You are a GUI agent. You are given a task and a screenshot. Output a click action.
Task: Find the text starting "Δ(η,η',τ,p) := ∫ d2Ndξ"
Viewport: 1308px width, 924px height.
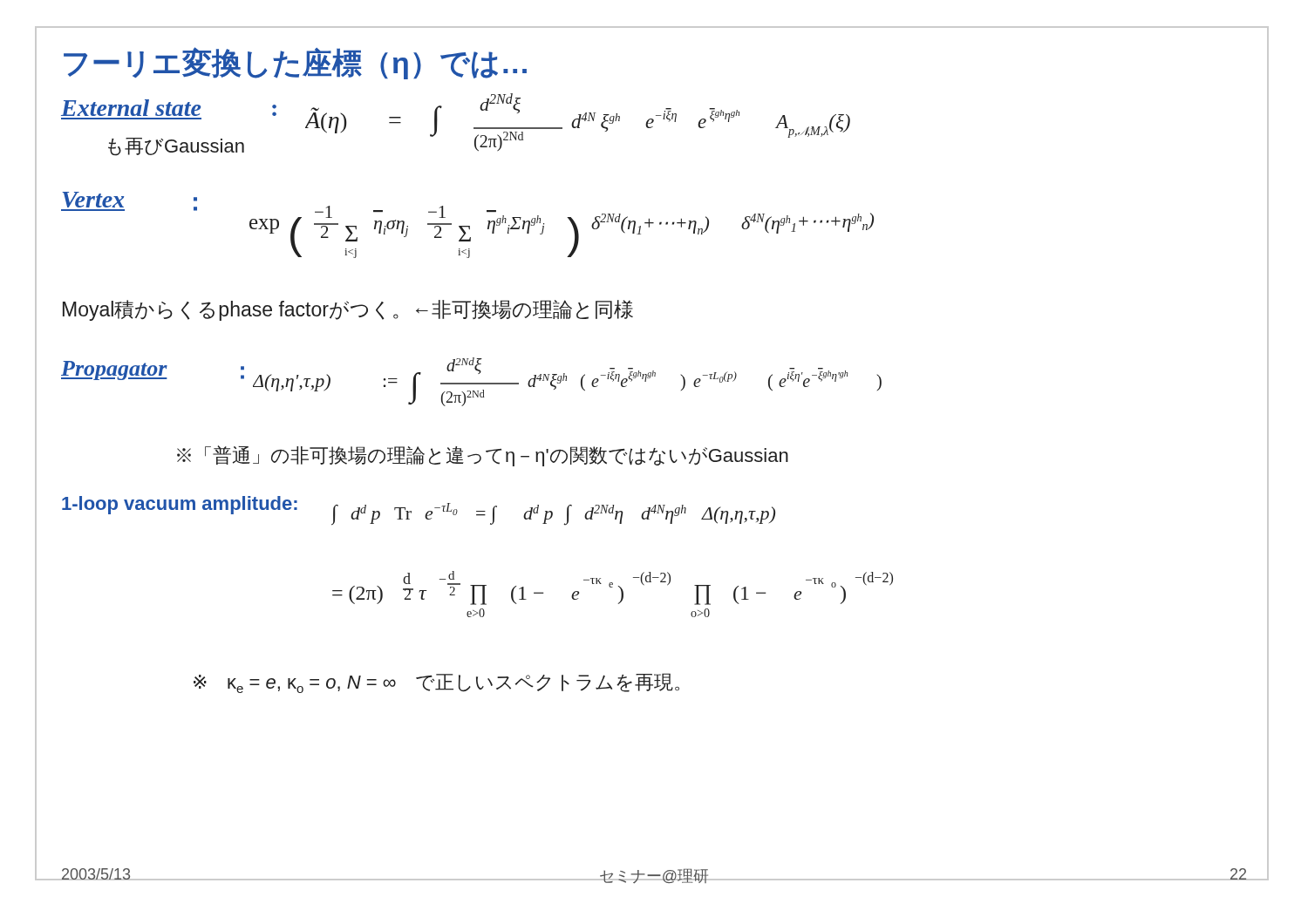click(746, 381)
